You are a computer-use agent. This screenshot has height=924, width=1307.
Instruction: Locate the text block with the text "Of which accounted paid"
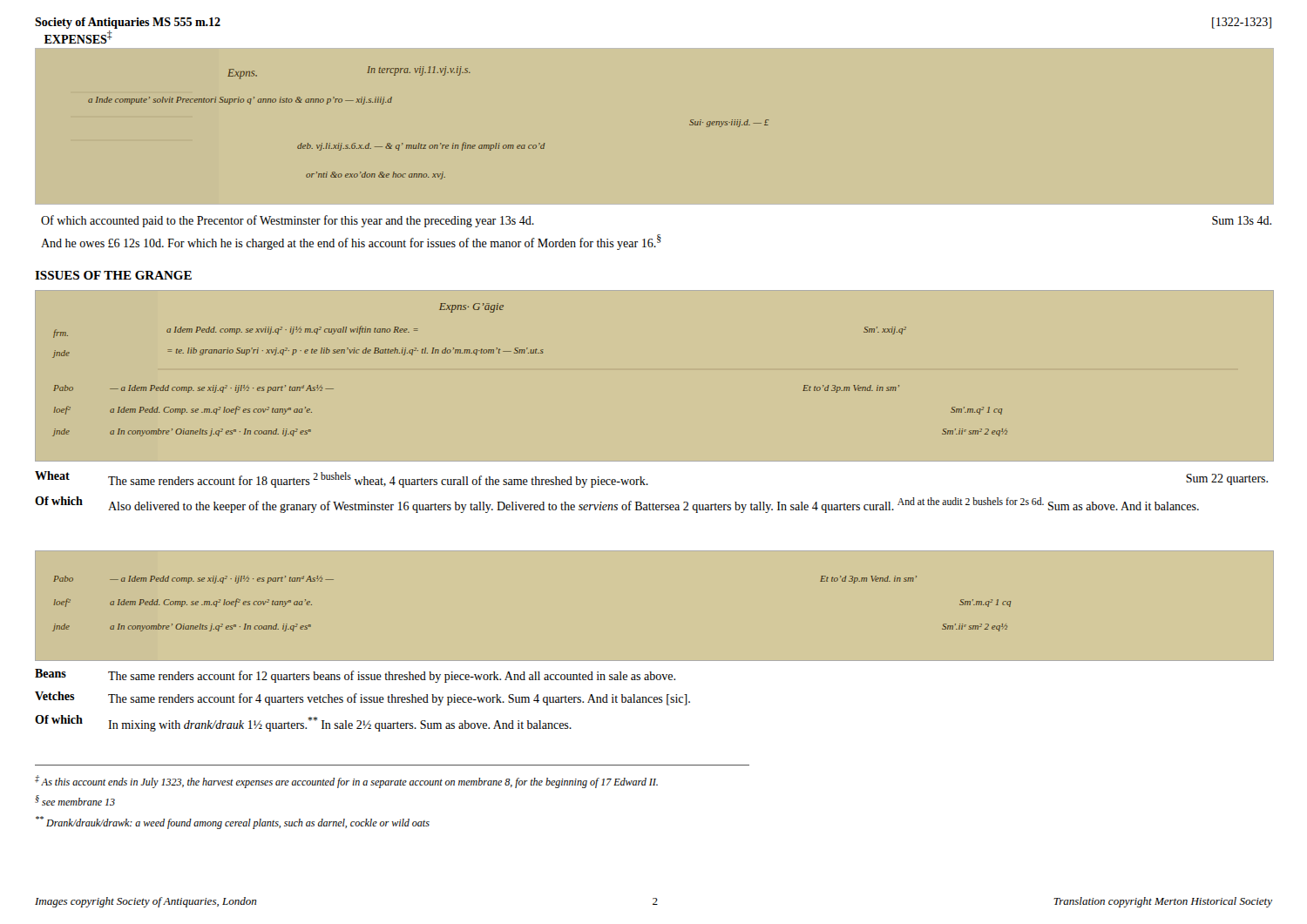[x=654, y=230]
